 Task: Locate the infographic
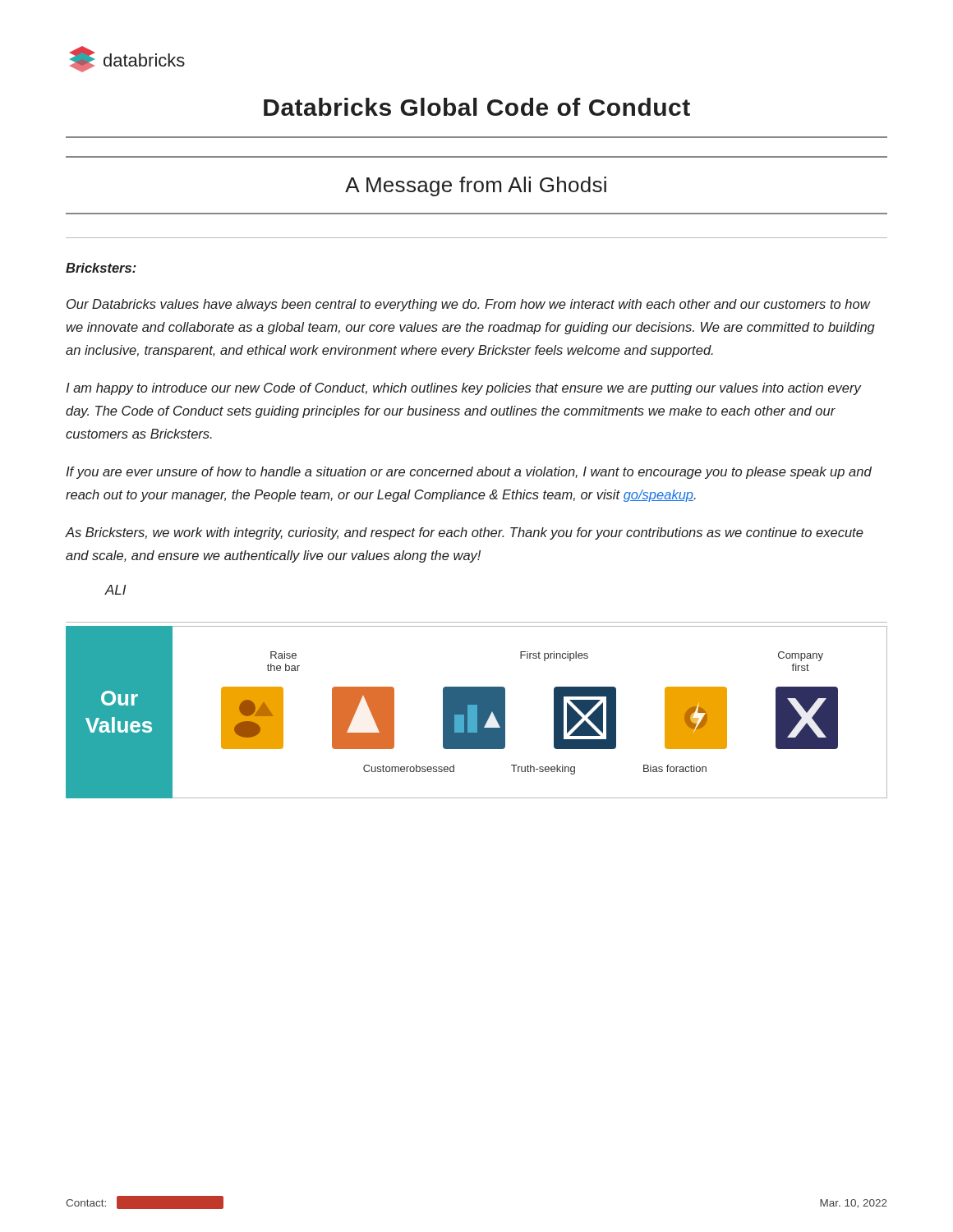476,710
